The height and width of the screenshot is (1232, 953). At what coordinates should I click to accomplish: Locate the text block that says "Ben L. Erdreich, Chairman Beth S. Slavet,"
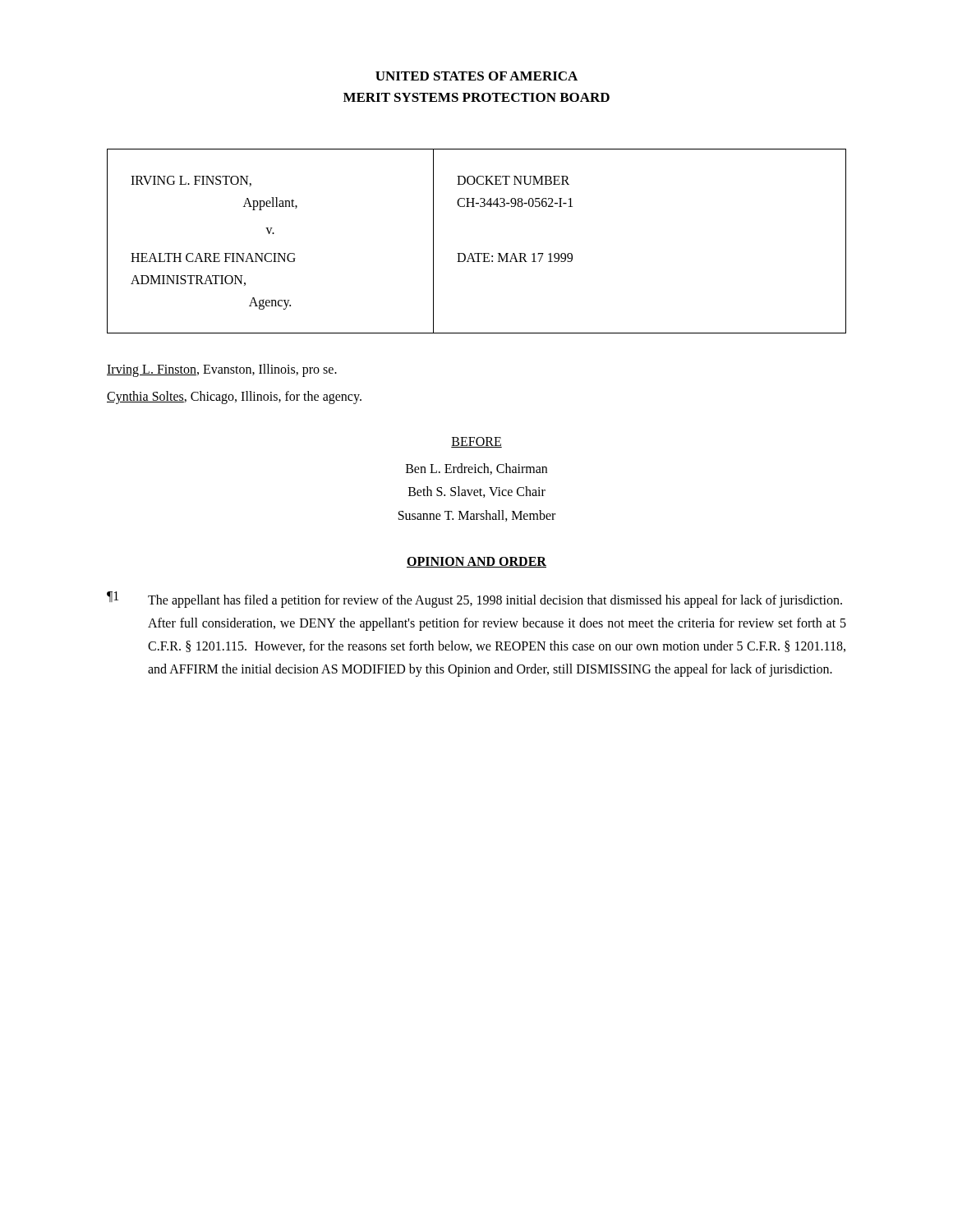[x=476, y=492]
